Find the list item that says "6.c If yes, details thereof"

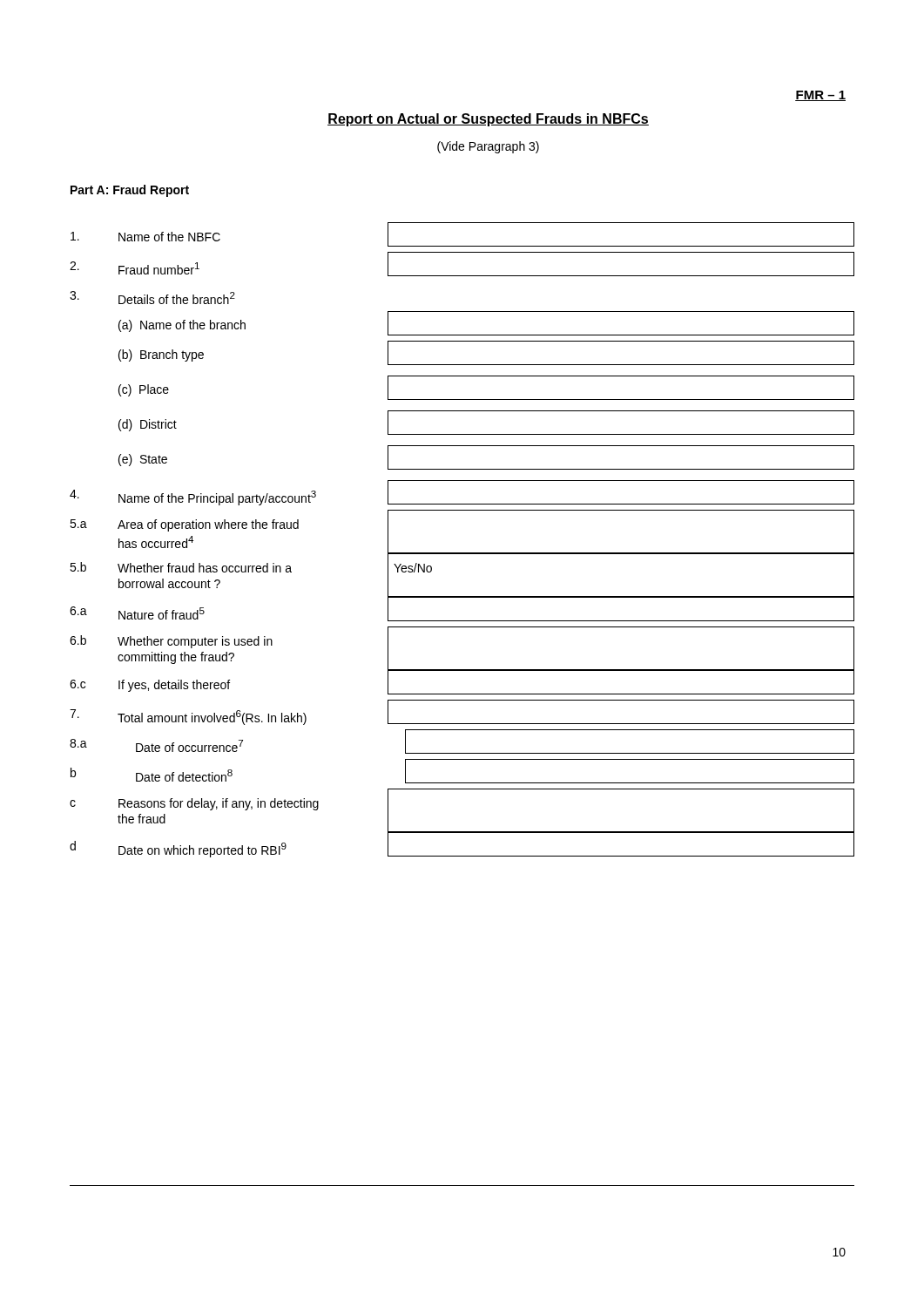coord(462,682)
